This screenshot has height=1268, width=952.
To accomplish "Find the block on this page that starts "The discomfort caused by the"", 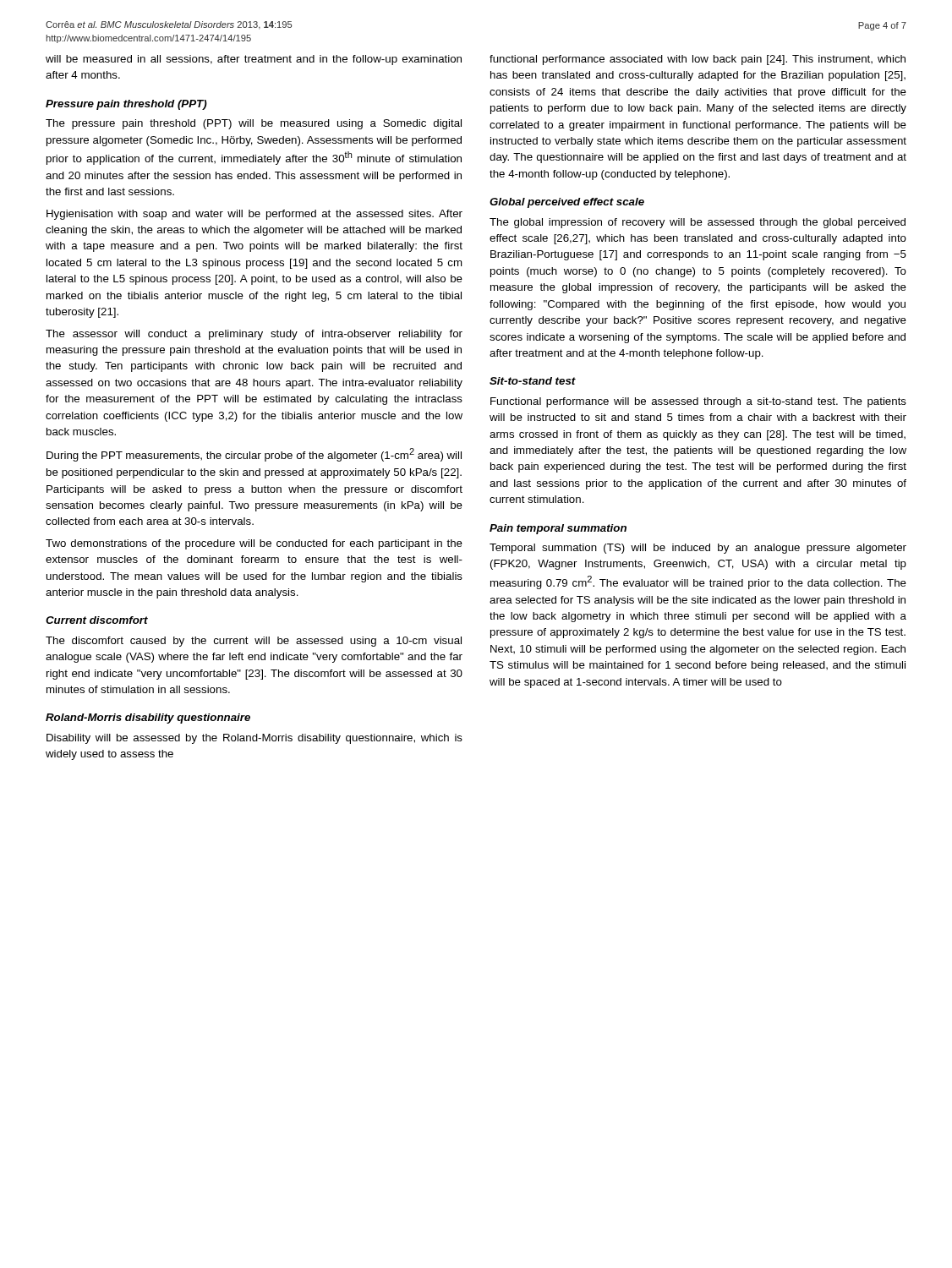I will tap(254, 665).
